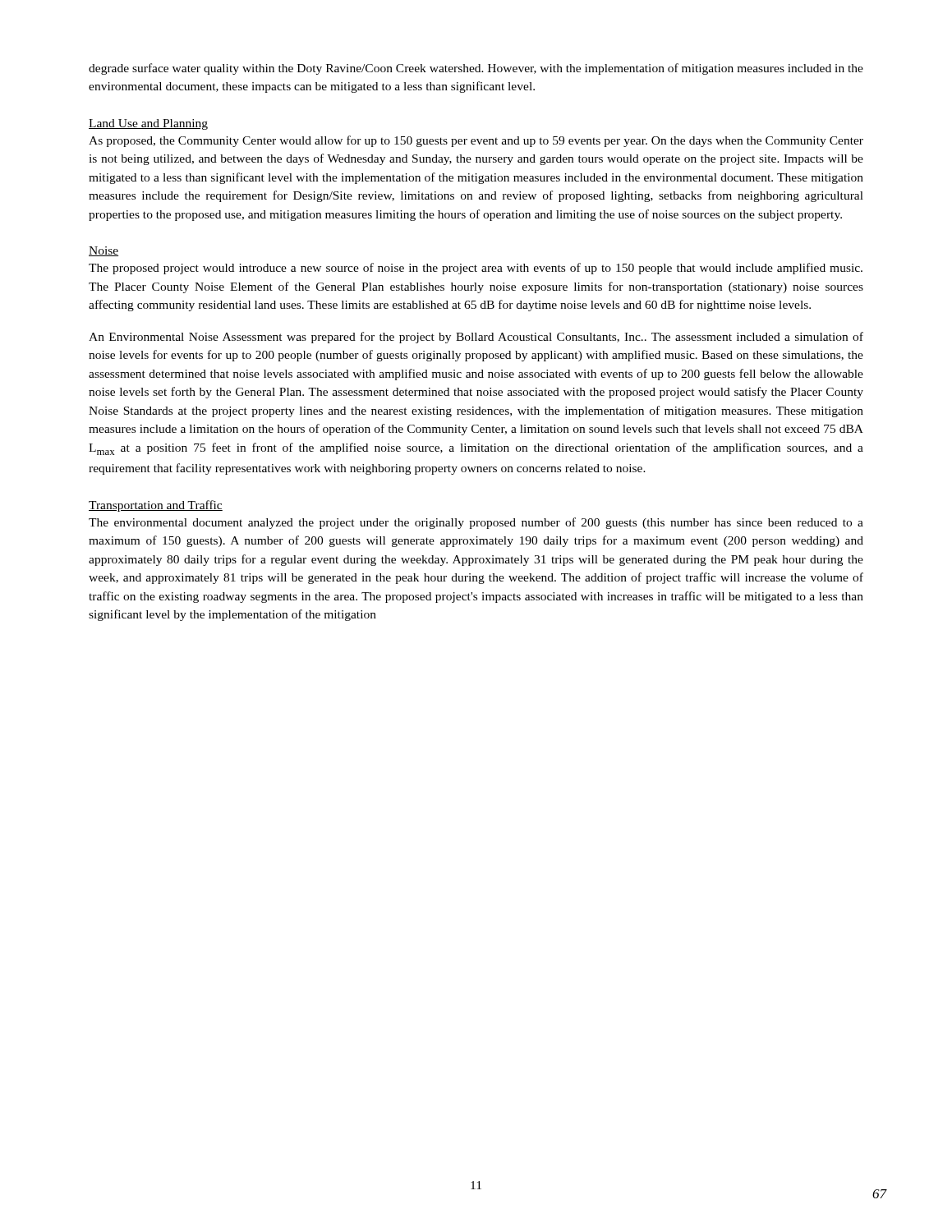
Task: Click where it says "Transportation and Traffic"
Action: point(156,505)
